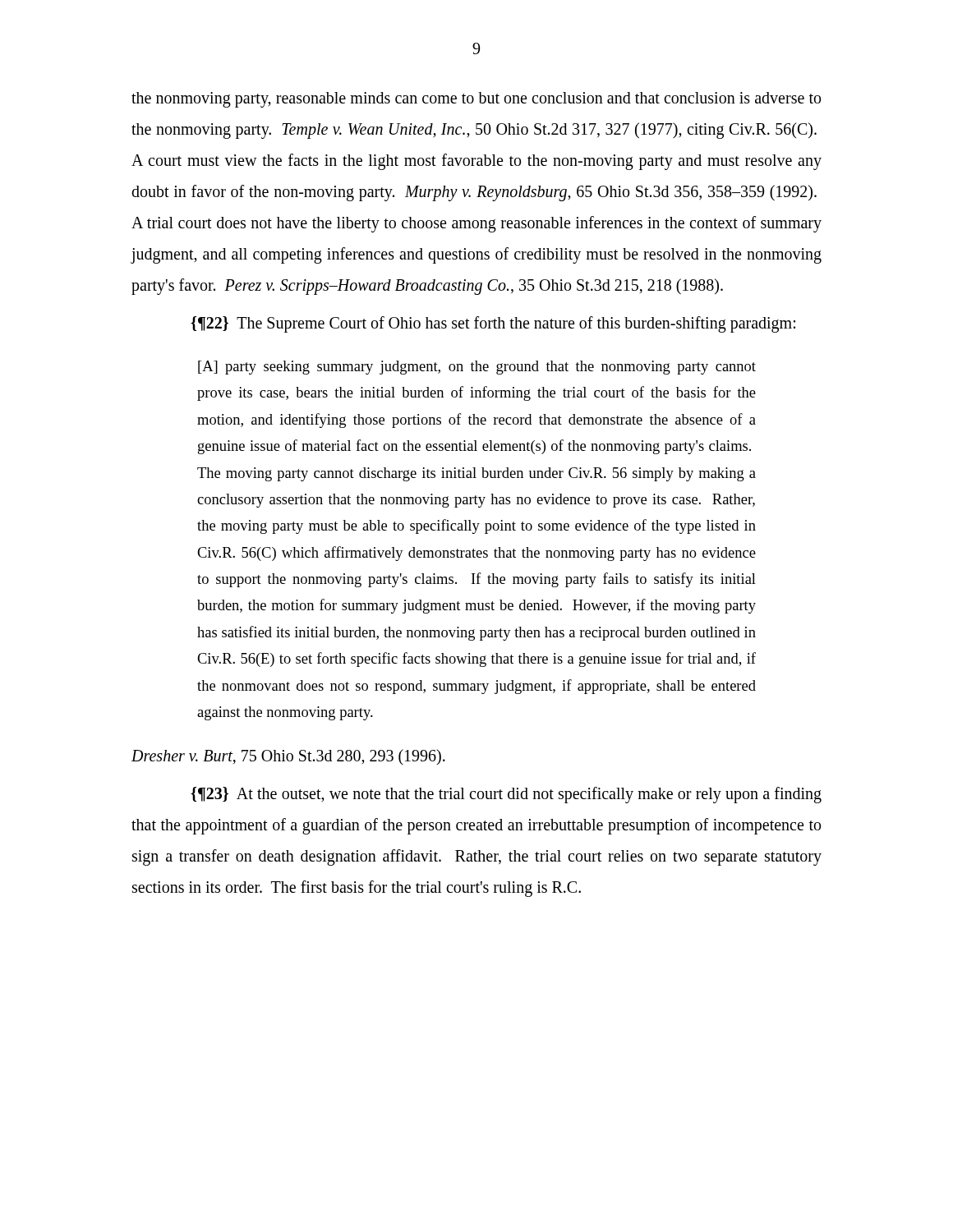The width and height of the screenshot is (953, 1232).
Task: Select the text block that reads "Dresher v. Burt, 75 Ohio St.3d 280,"
Action: [x=289, y=756]
